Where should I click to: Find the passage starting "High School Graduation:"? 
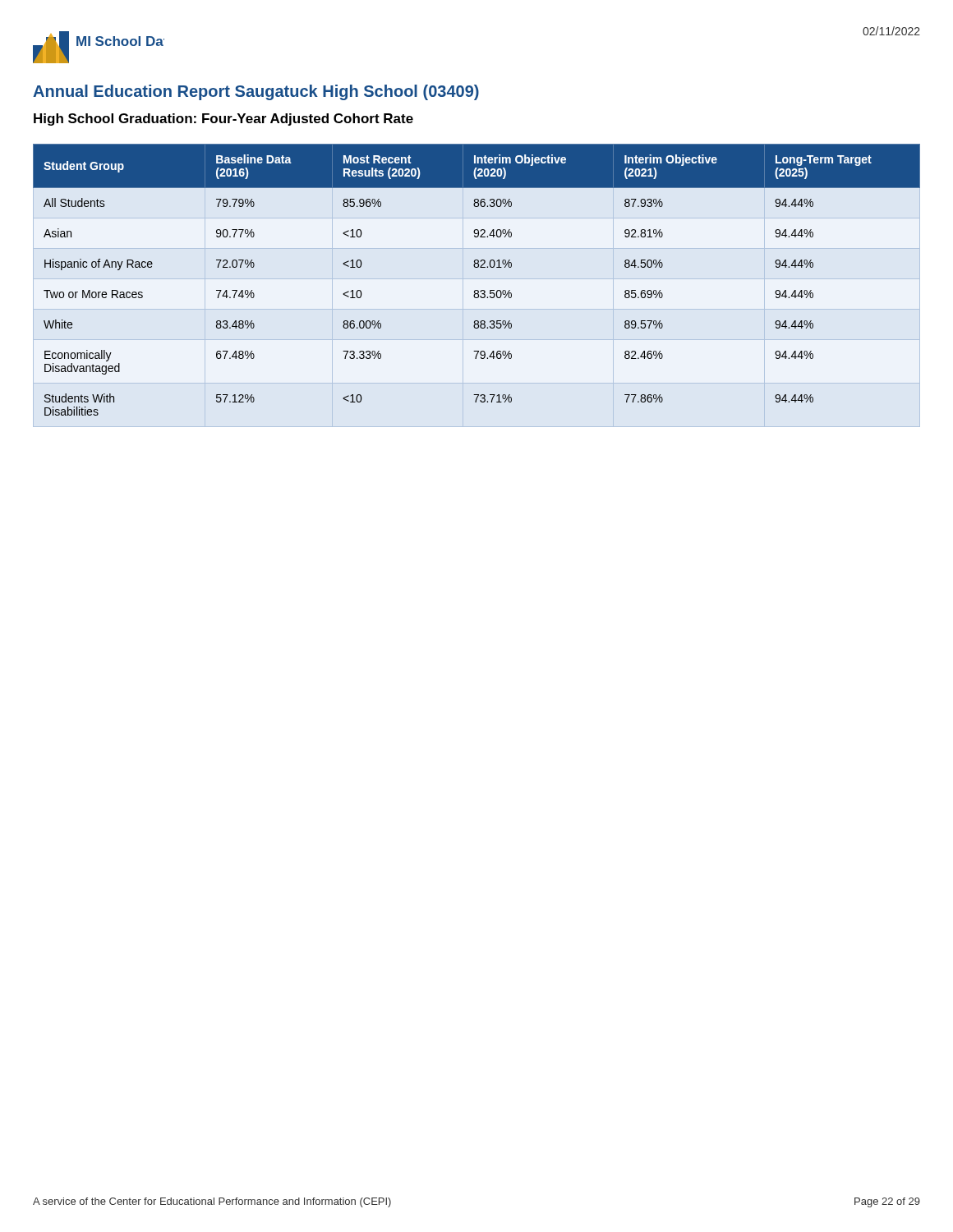[x=223, y=119]
